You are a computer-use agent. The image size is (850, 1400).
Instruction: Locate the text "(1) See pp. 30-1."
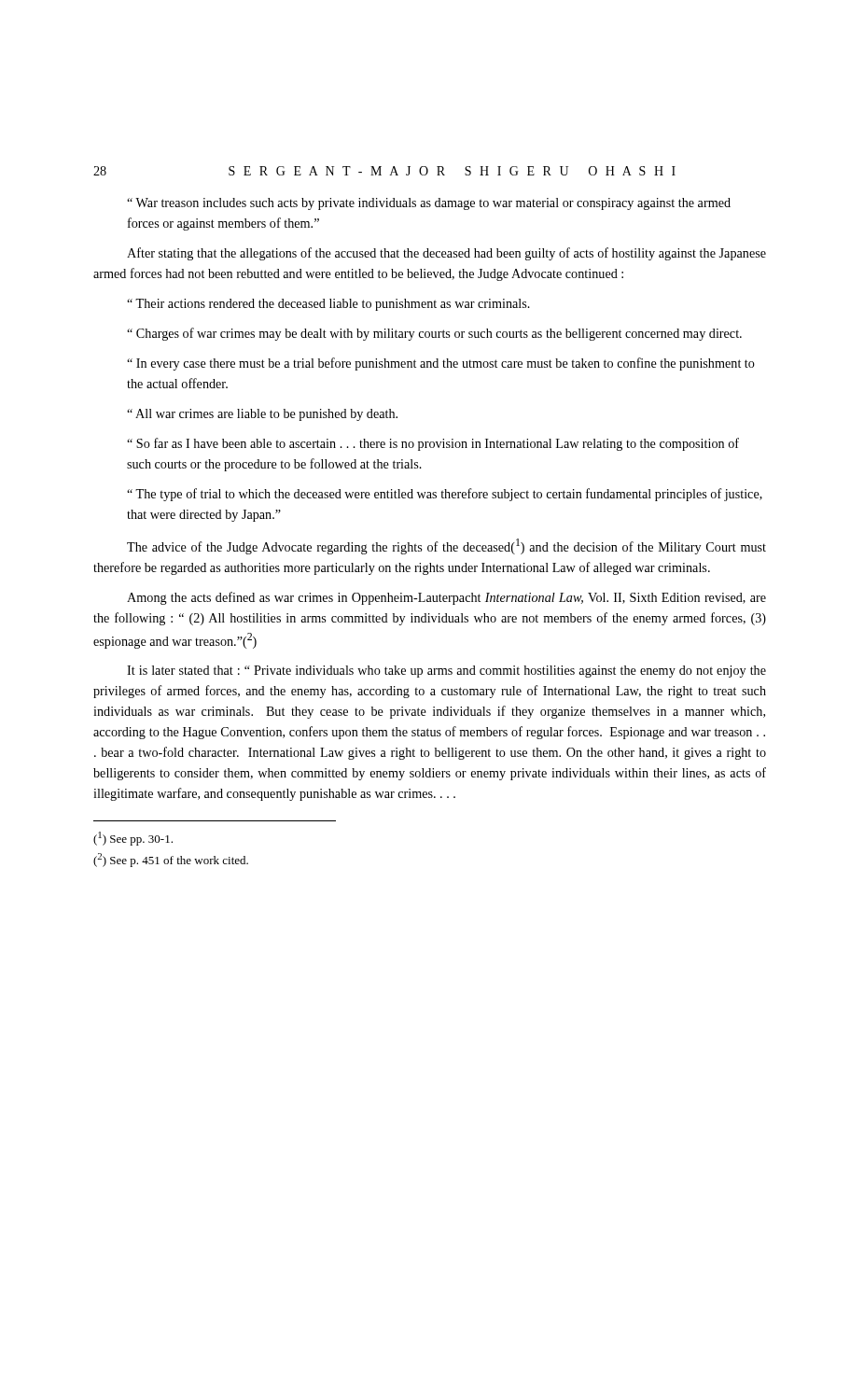point(133,838)
